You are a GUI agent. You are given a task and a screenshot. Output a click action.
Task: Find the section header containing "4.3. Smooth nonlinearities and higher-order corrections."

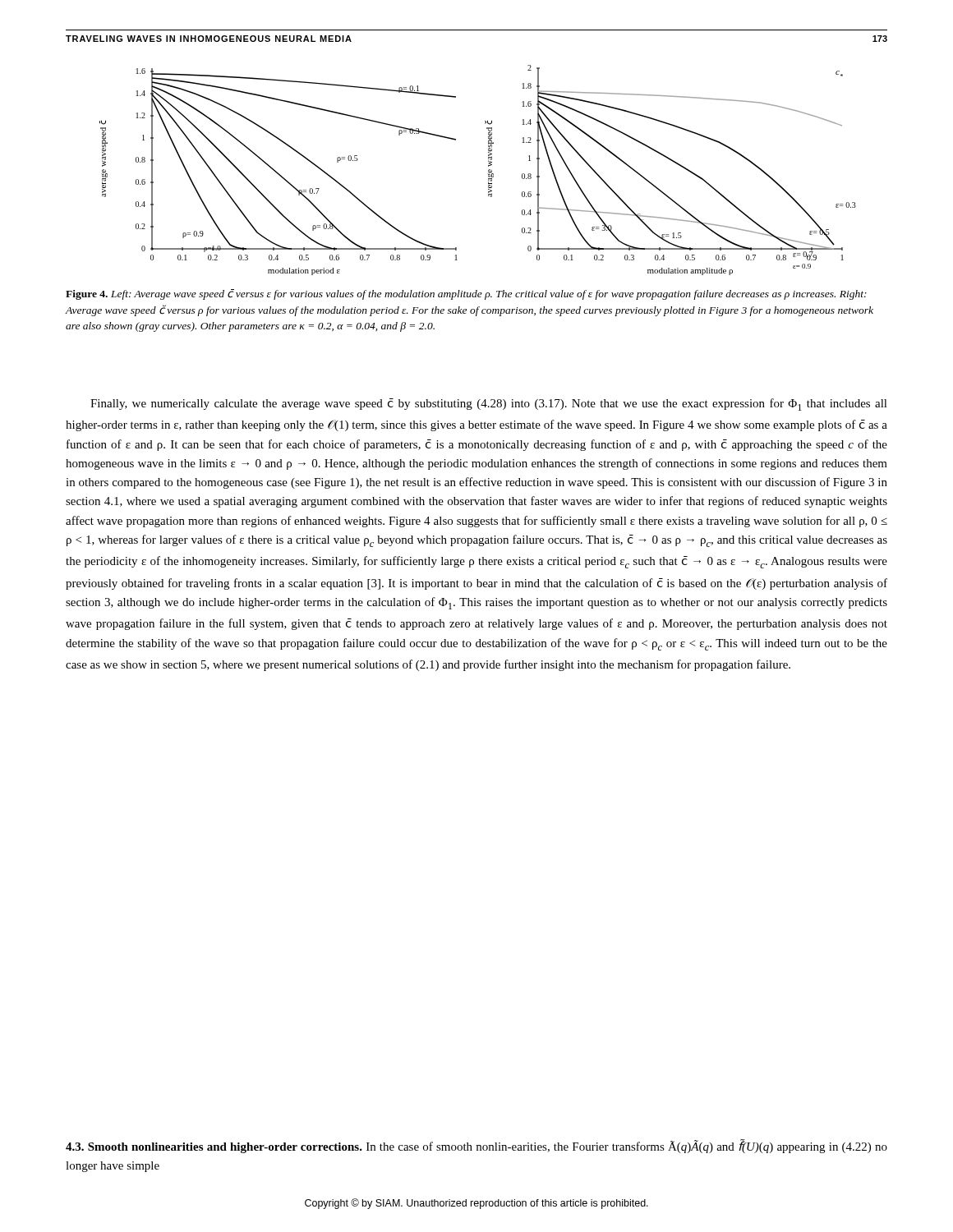click(214, 1147)
